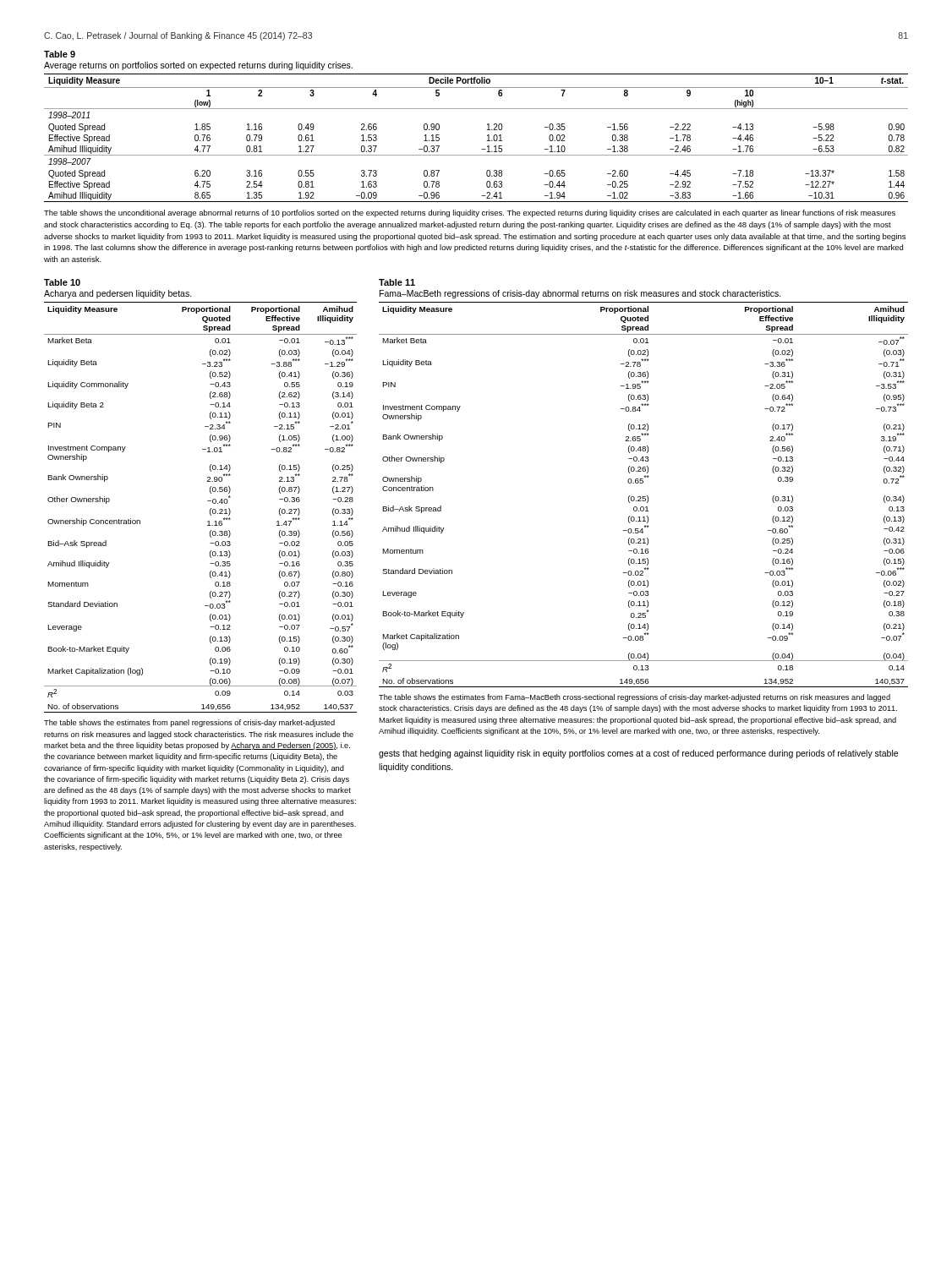
Task: Select the title containing "Table 10"
Action: [62, 282]
